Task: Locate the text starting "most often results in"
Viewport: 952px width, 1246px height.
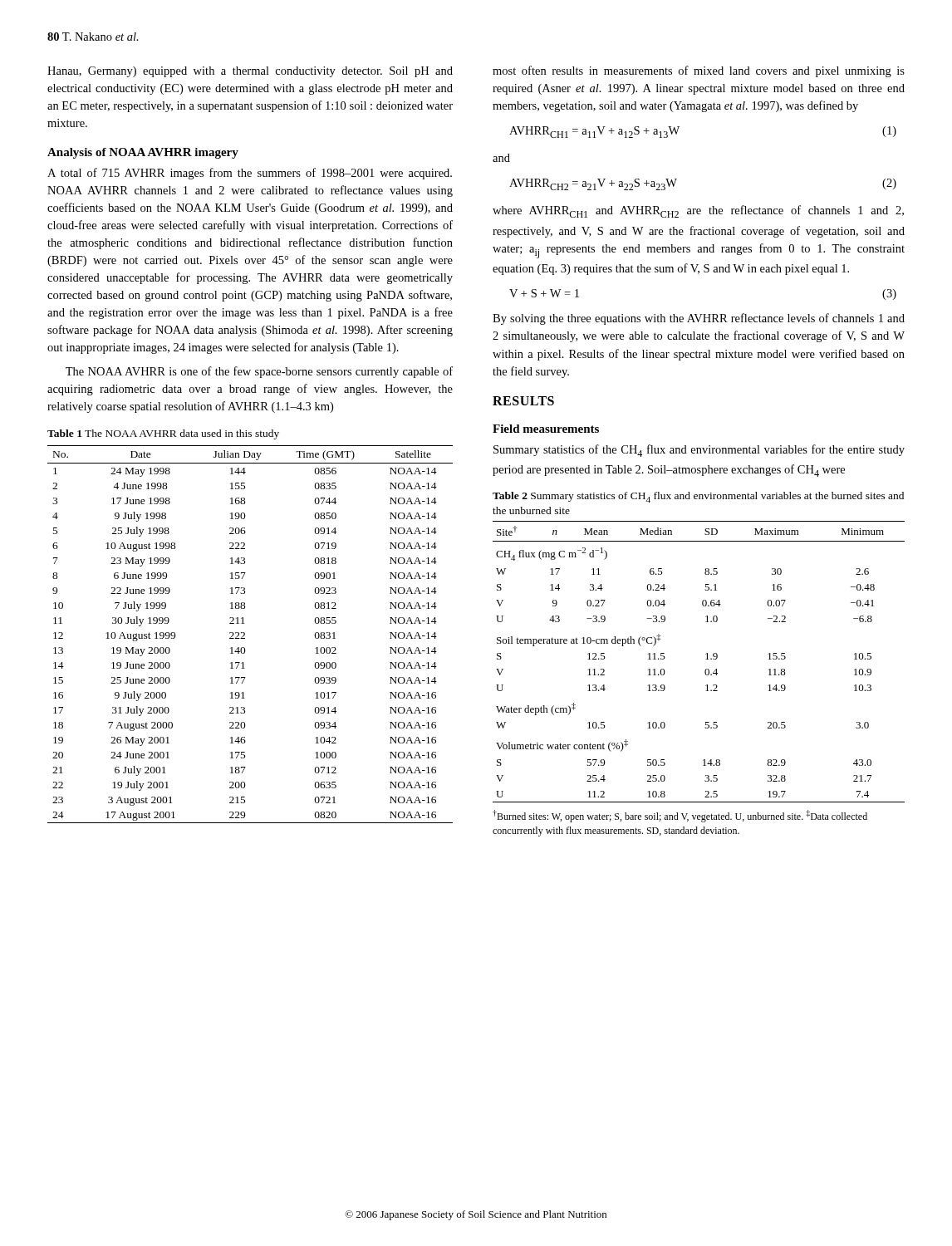Action: point(699,88)
